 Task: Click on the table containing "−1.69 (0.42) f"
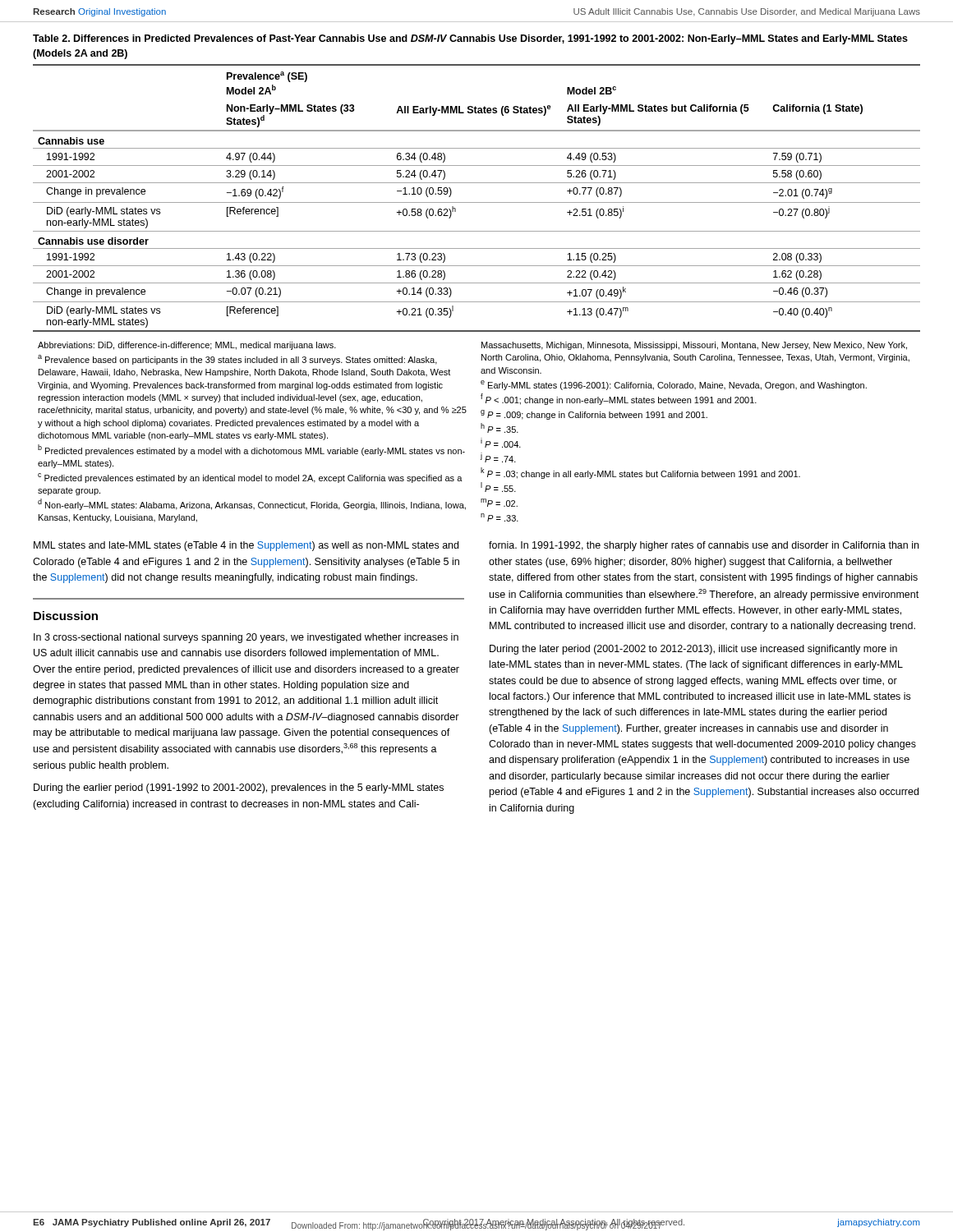[476, 198]
